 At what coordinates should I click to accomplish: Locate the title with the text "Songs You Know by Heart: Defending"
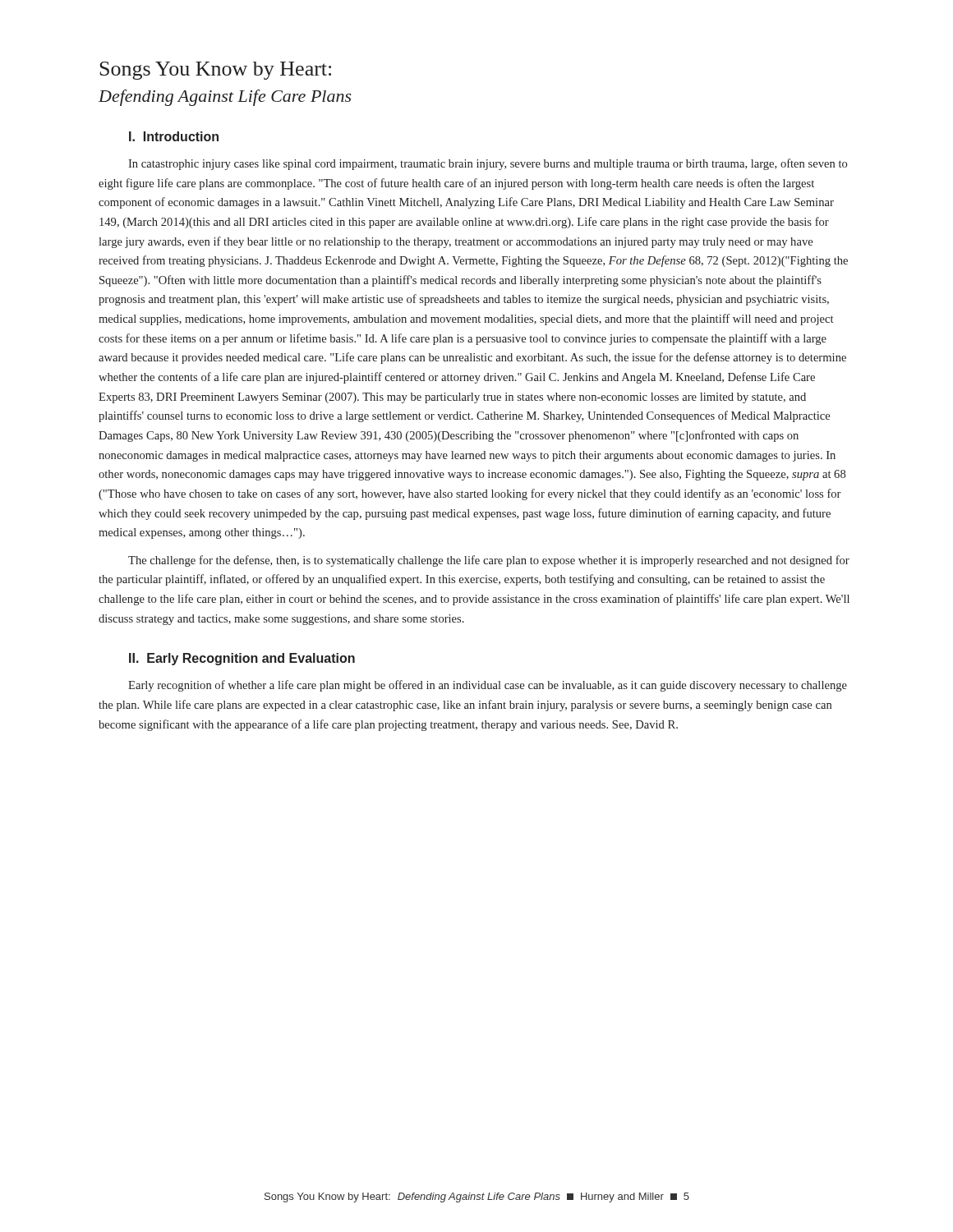(215, 71)
